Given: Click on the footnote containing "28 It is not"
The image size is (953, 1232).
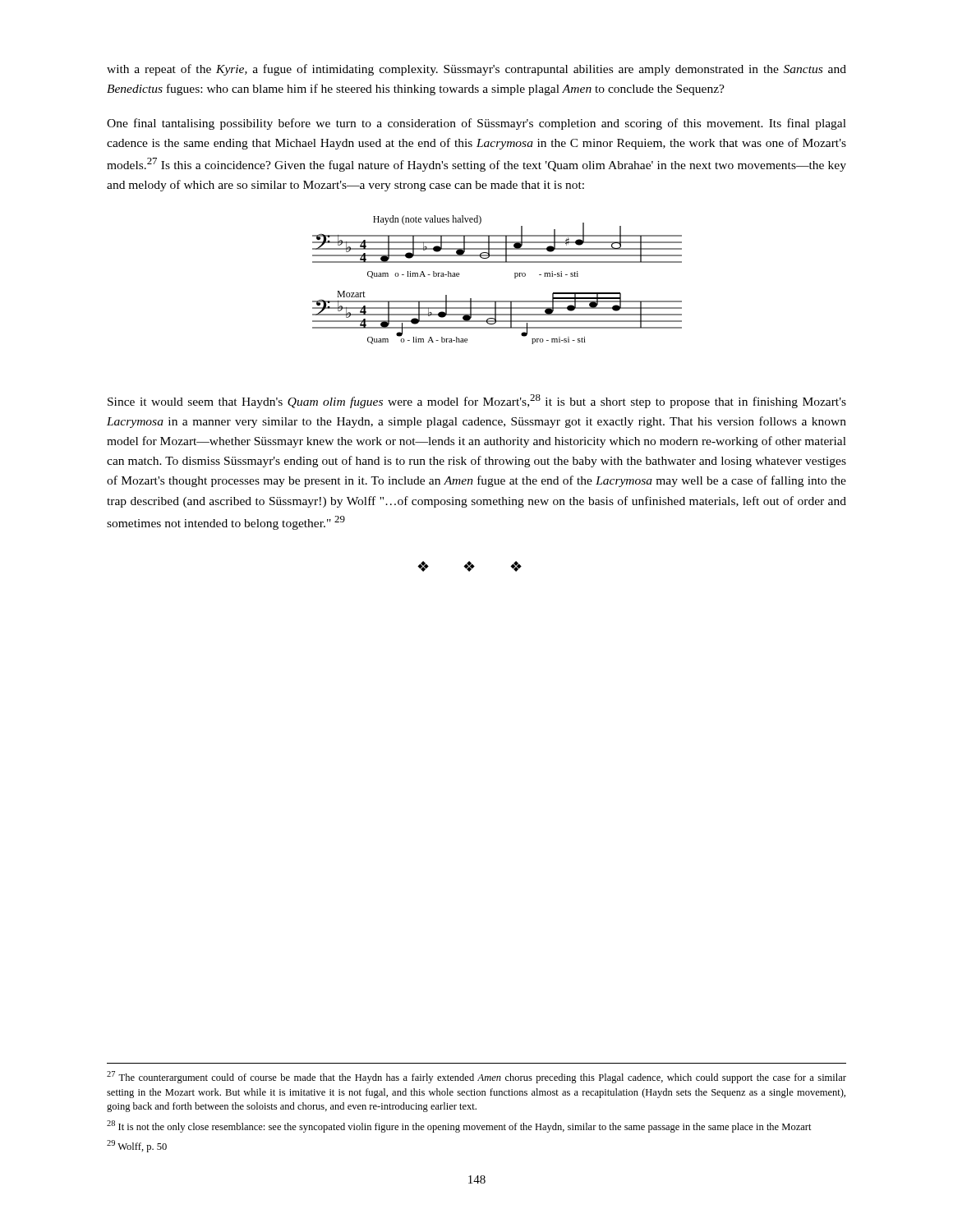Looking at the screenshot, I should [x=459, y=1125].
